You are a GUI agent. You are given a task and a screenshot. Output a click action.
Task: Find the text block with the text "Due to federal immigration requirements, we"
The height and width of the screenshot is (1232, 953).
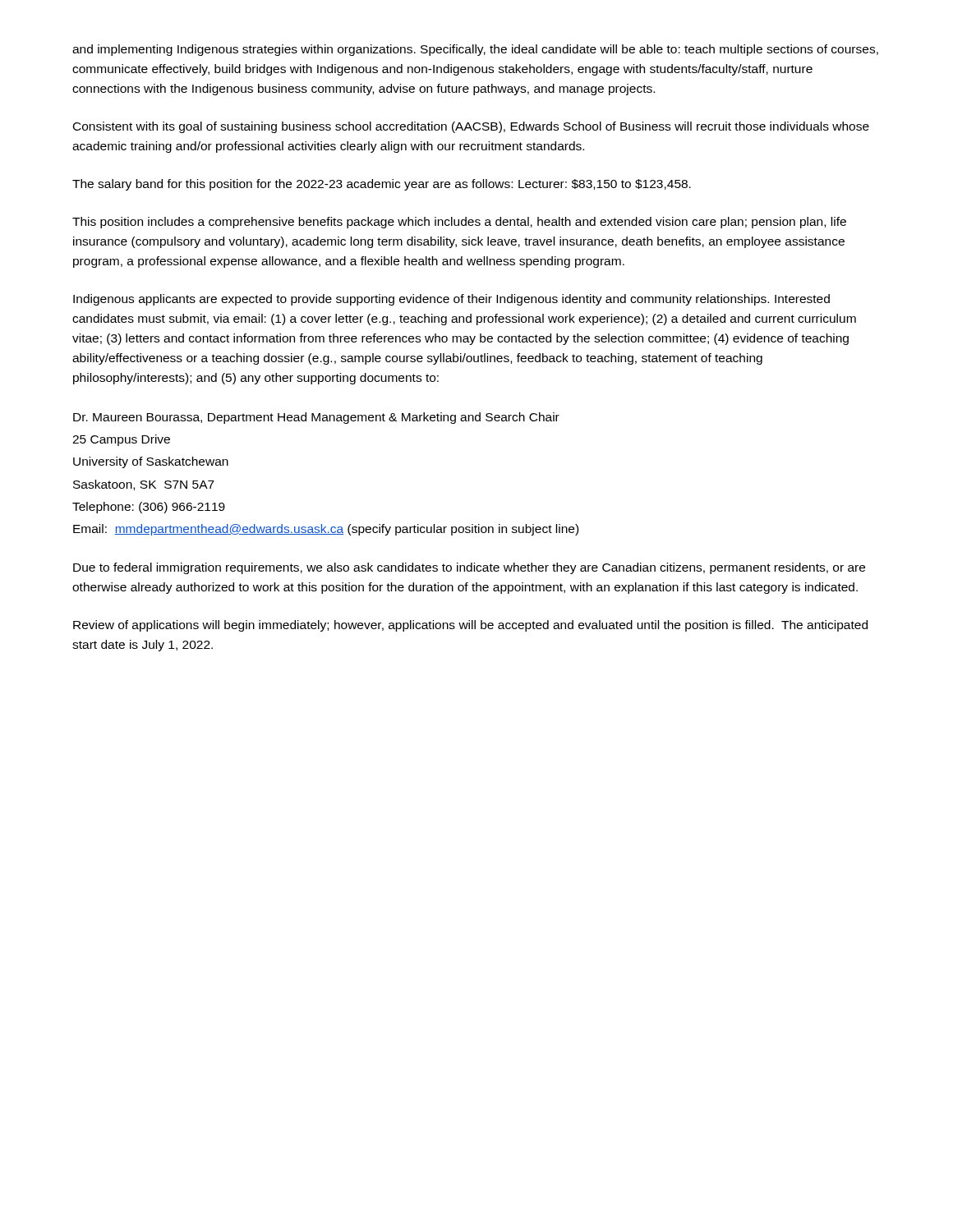(469, 577)
